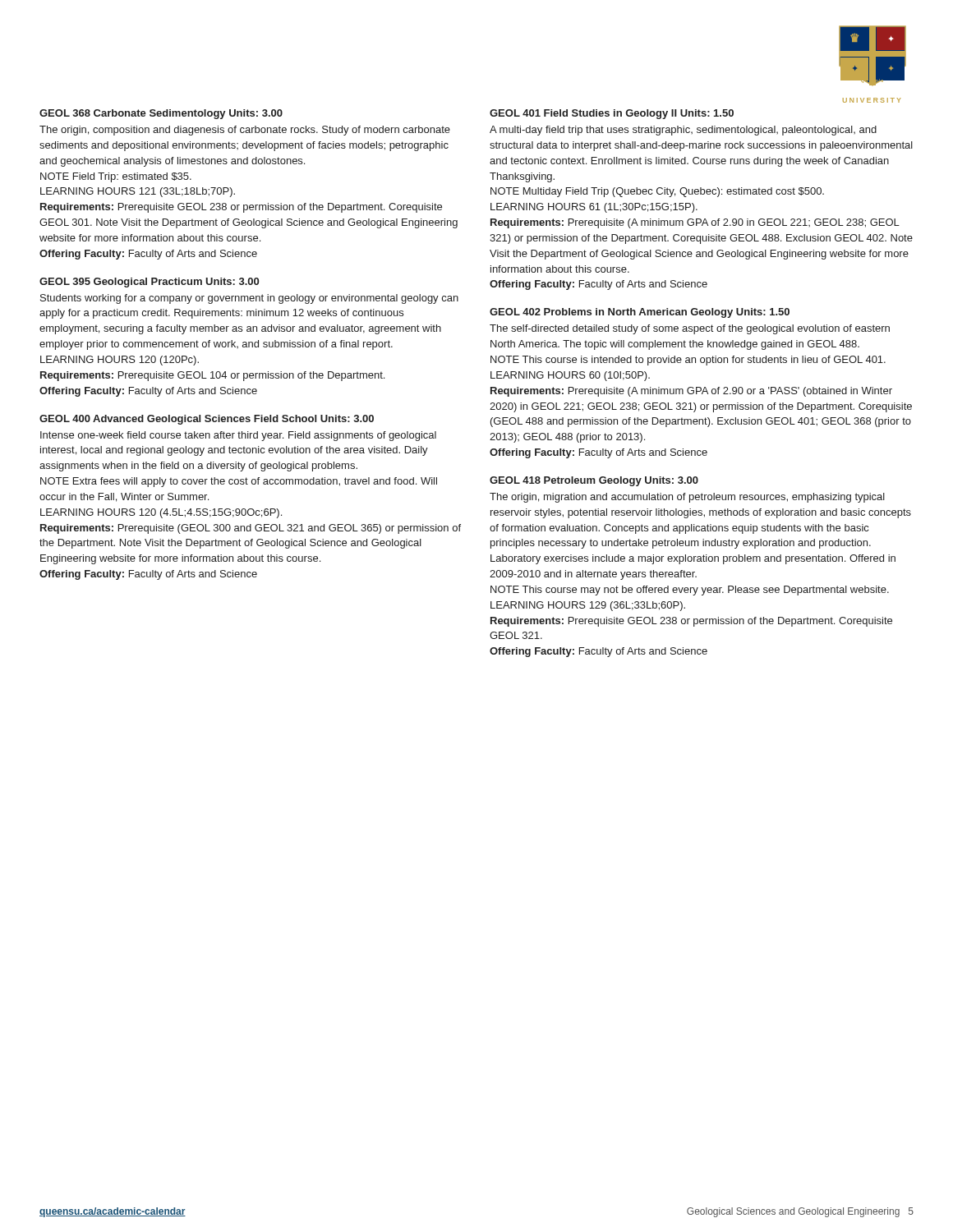Point to the text starting "GEOL 402 Problems in North"
Image resolution: width=953 pixels, height=1232 pixels.
coord(702,383)
